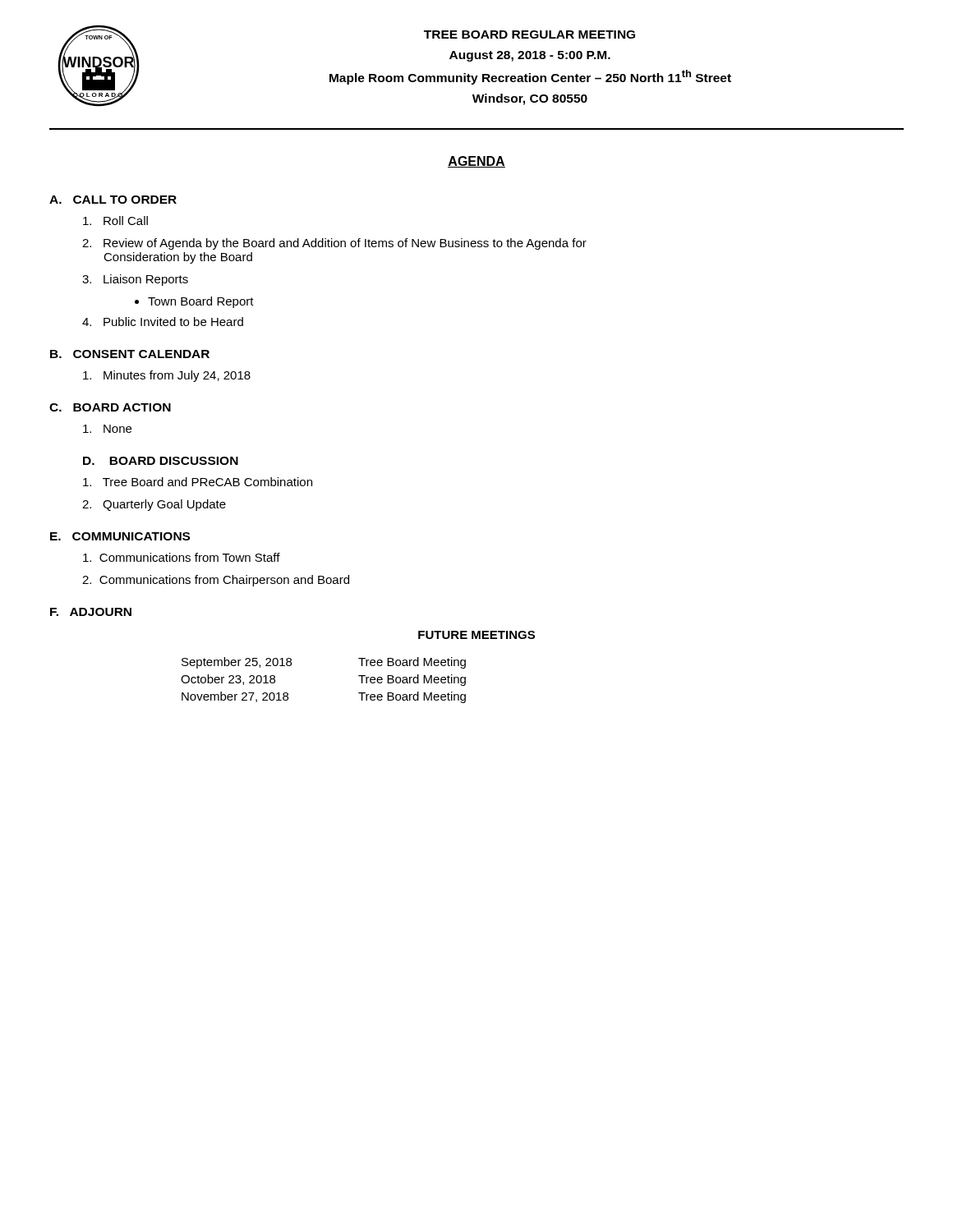953x1232 pixels.
Task: Locate the block of text that opens with "2. Review of Agenda by the Board"
Action: (334, 250)
